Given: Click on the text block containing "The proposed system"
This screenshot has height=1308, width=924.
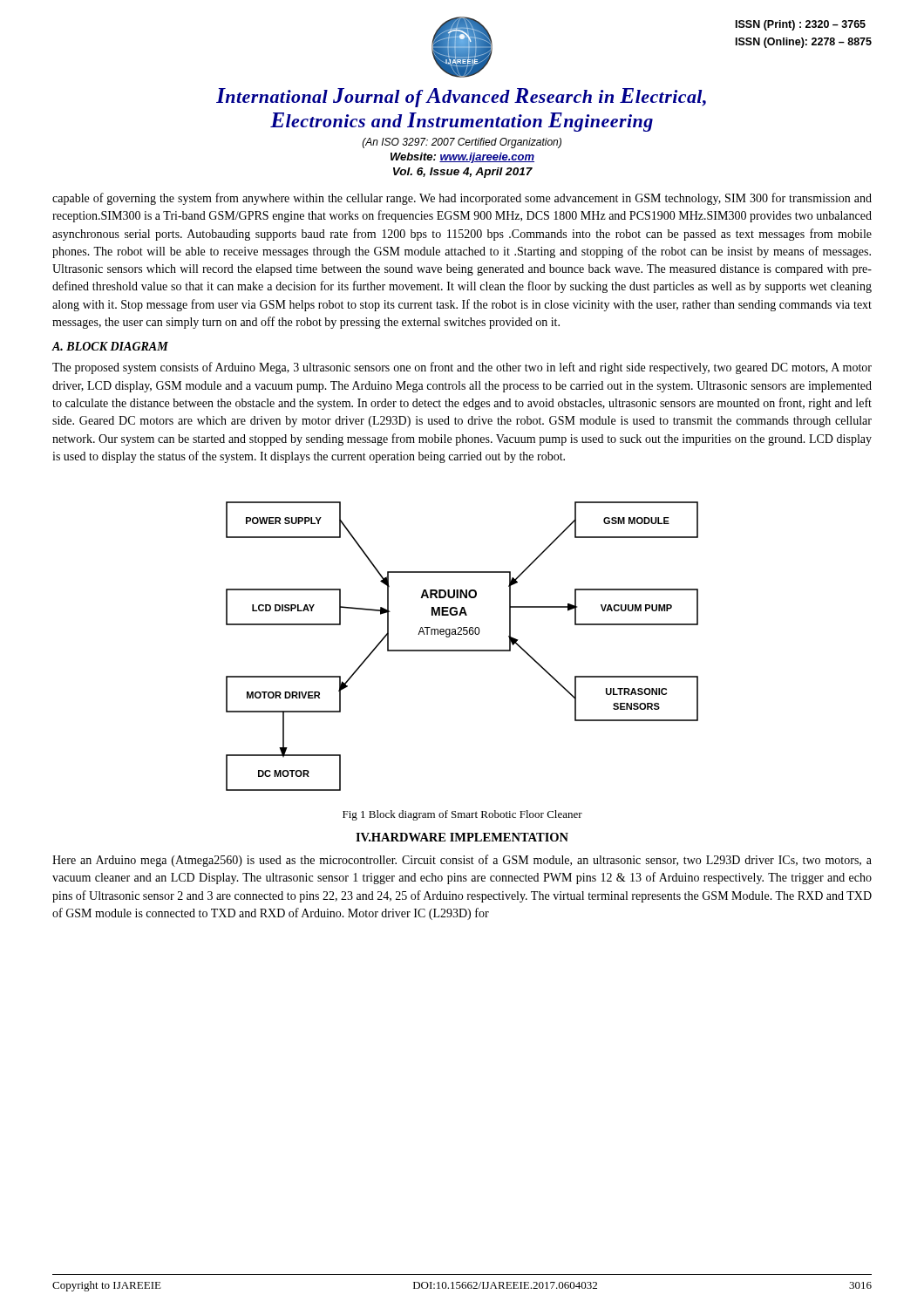Looking at the screenshot, I should [x=462, y=412].
